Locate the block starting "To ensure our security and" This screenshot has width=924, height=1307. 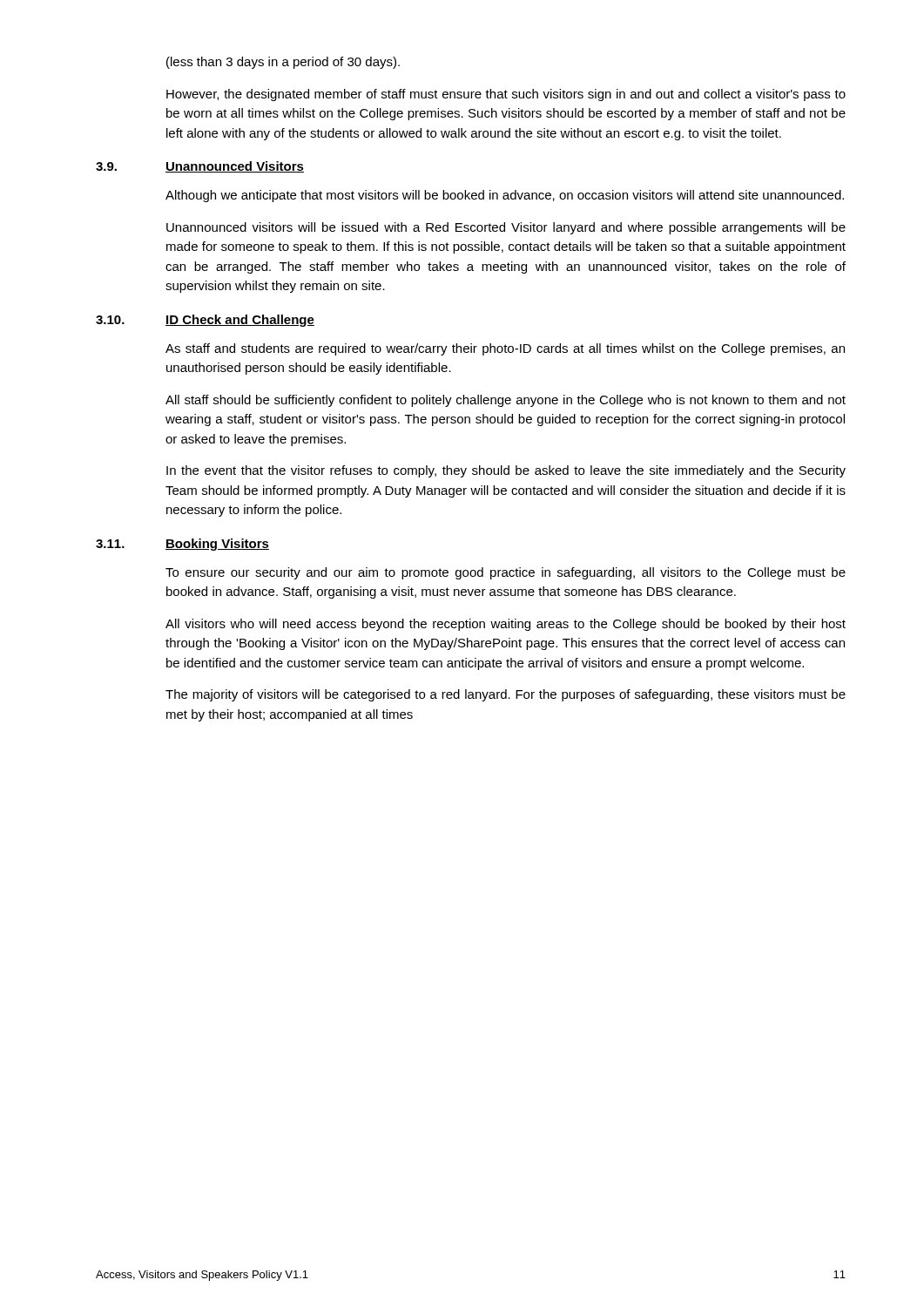tap(506, 581)
